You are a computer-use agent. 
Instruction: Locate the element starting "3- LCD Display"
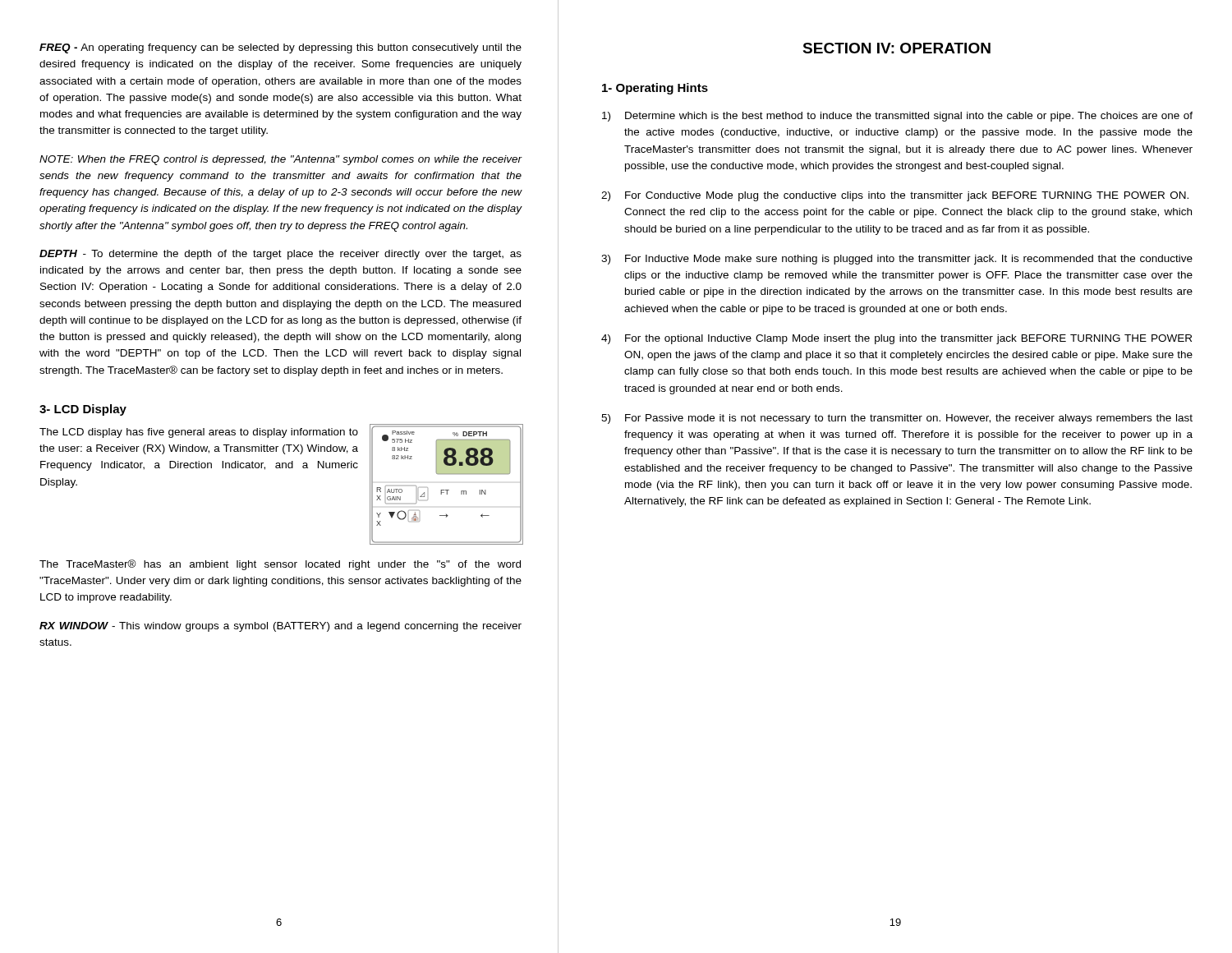coord(83,409)
